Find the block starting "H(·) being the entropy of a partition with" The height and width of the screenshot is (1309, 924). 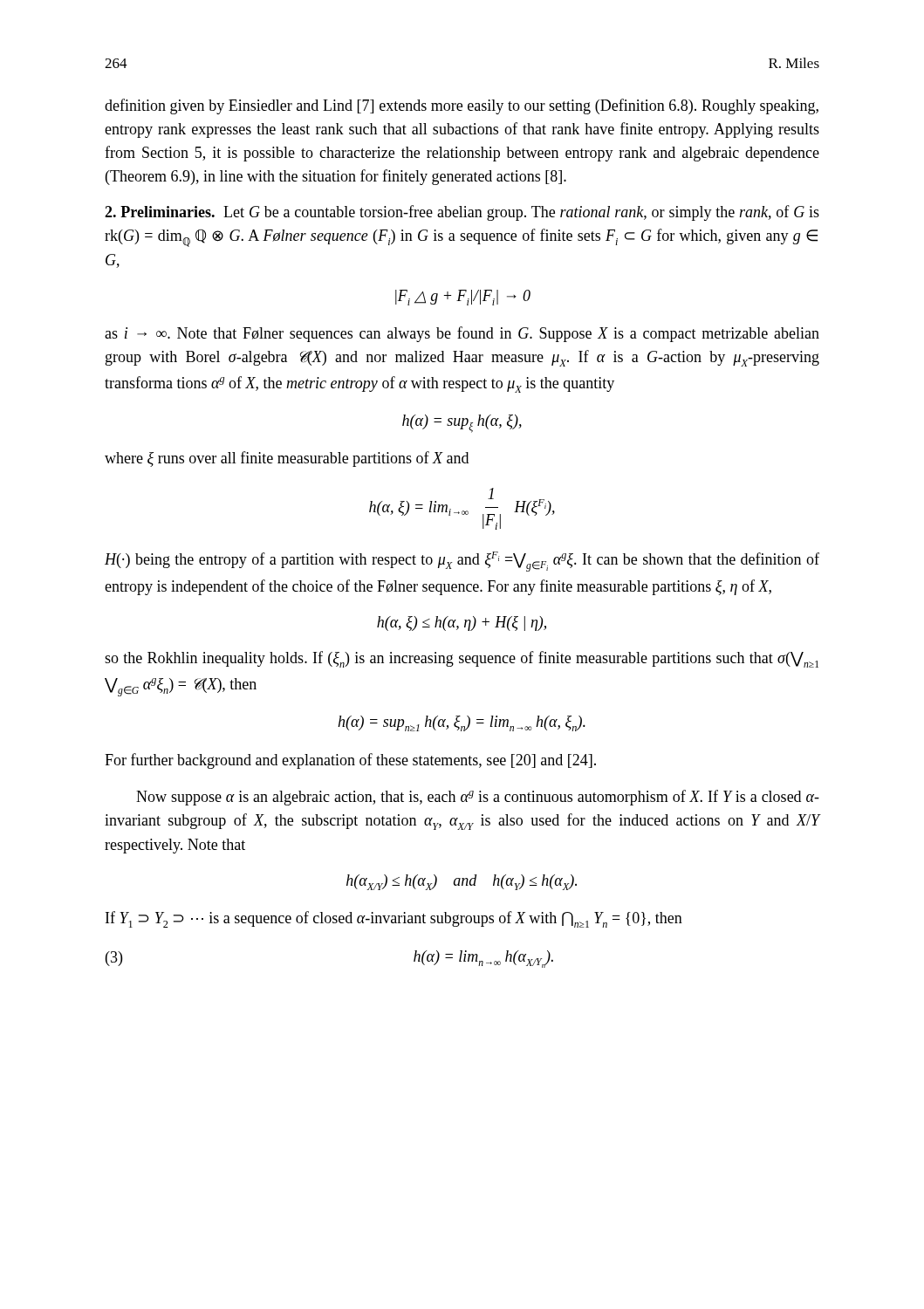coord(462,573)
